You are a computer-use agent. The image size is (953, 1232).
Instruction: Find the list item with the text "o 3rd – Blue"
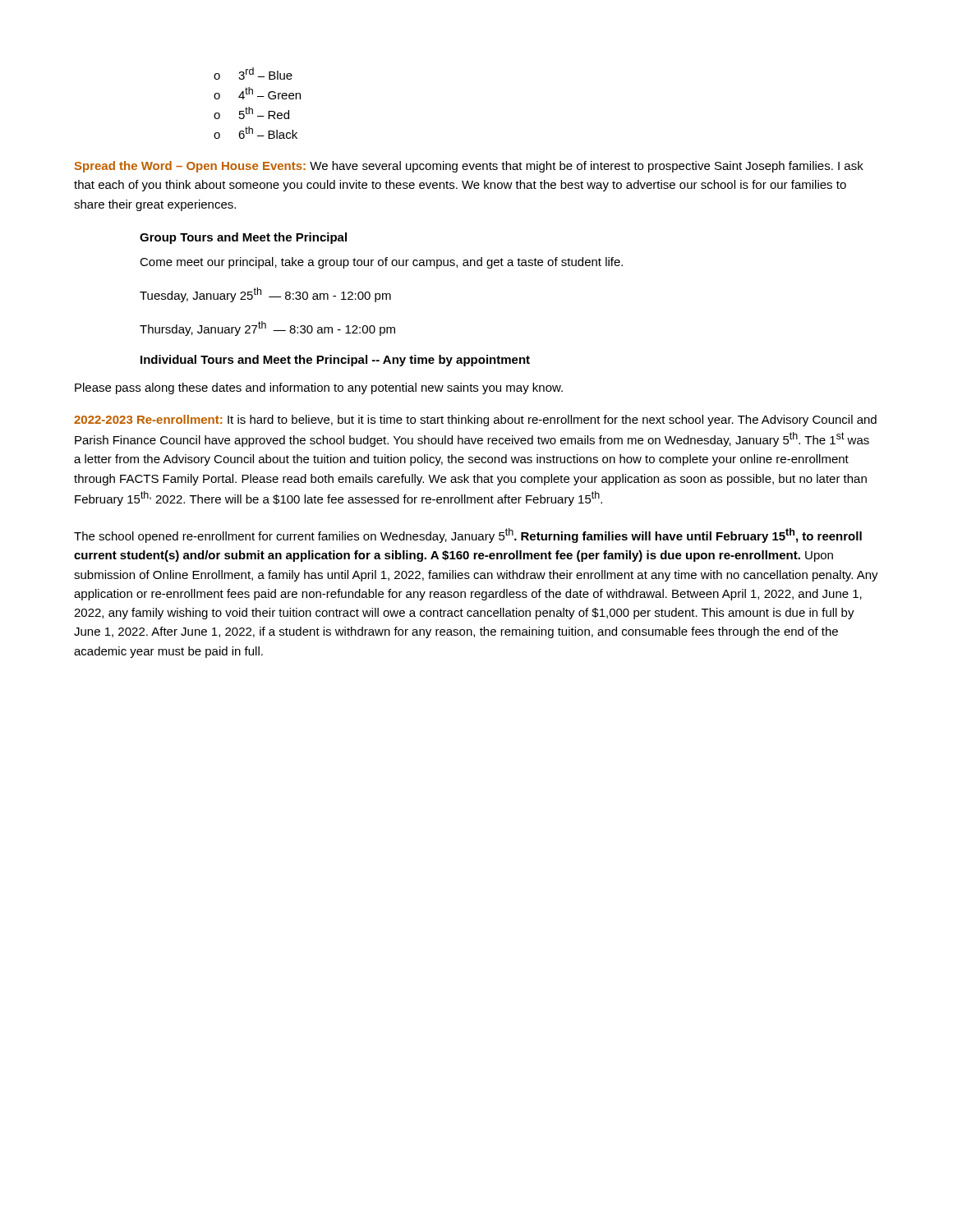(x=253, y=74)
